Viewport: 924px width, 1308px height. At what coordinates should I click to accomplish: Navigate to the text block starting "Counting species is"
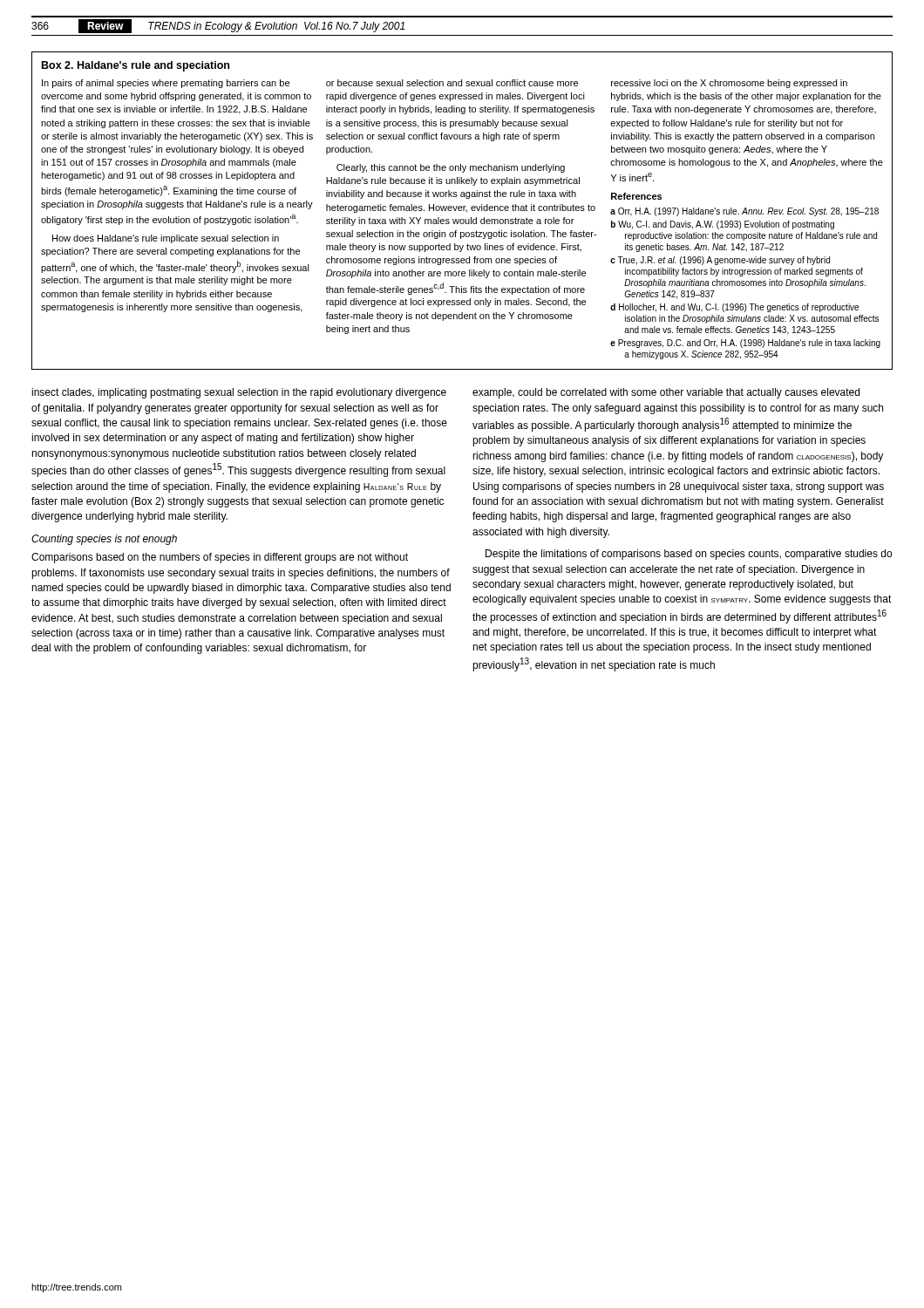click(104, 539)
